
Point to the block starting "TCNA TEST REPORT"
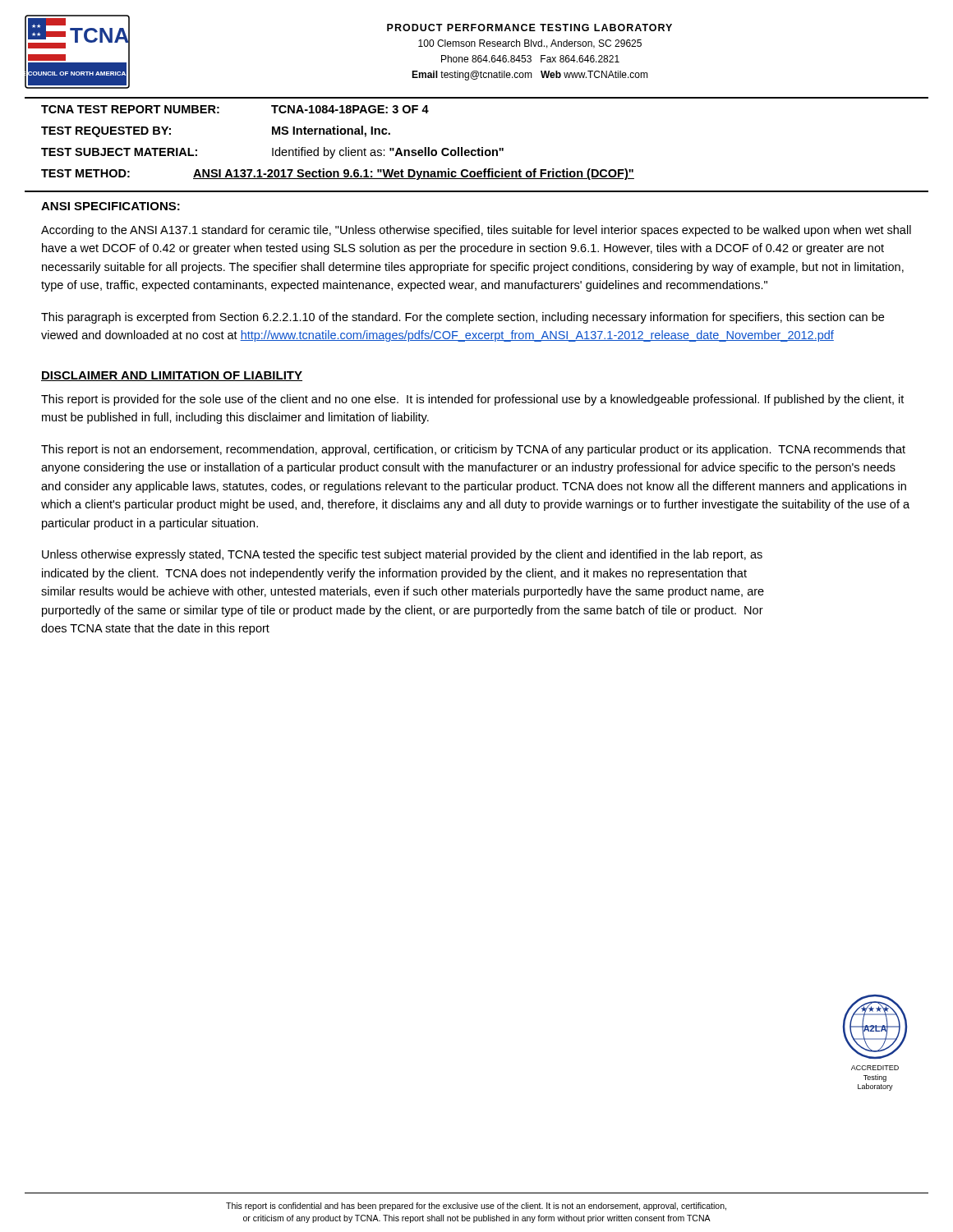[x=235, y=109]
